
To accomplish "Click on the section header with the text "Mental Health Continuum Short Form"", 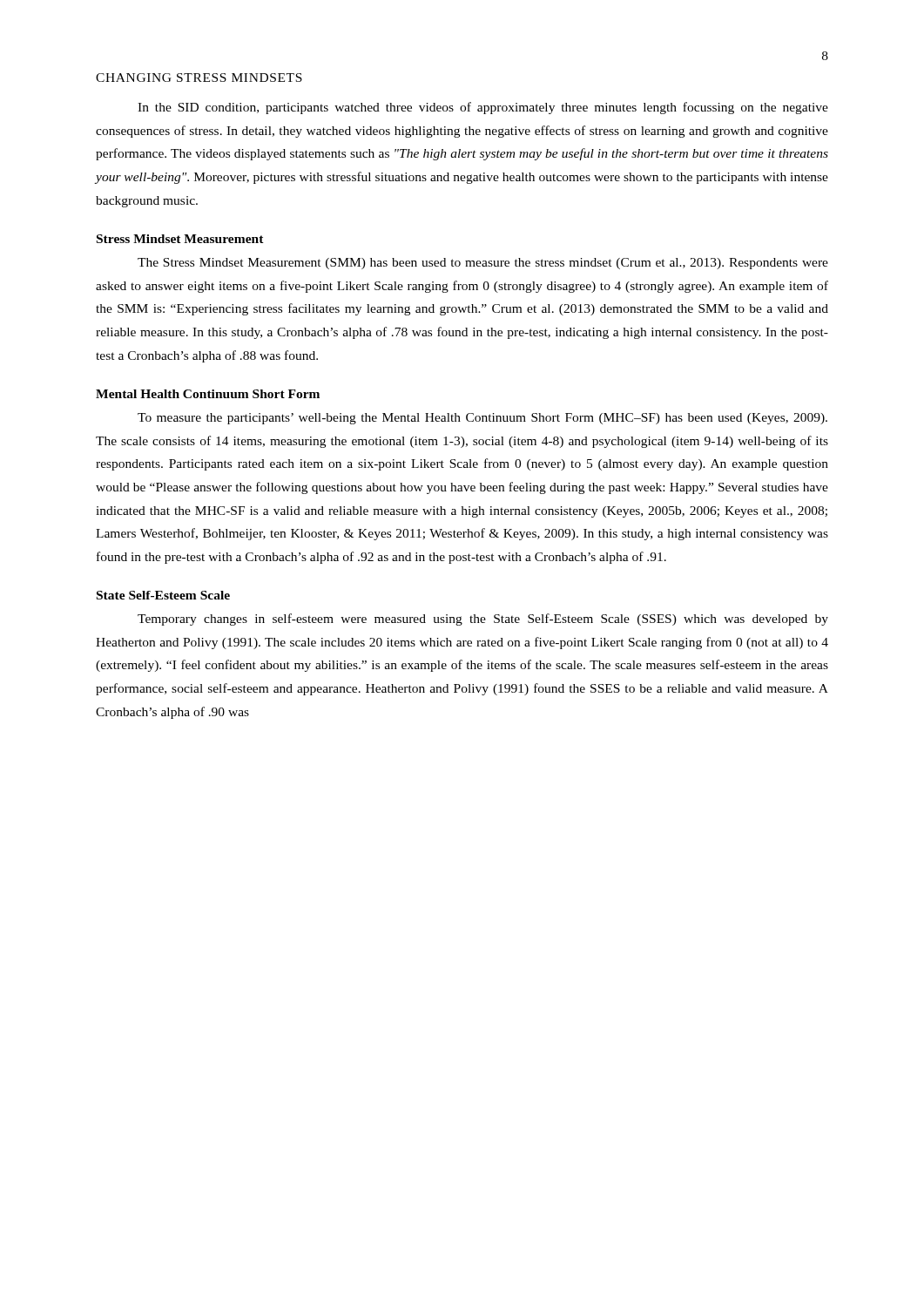I will pos(208,394).
